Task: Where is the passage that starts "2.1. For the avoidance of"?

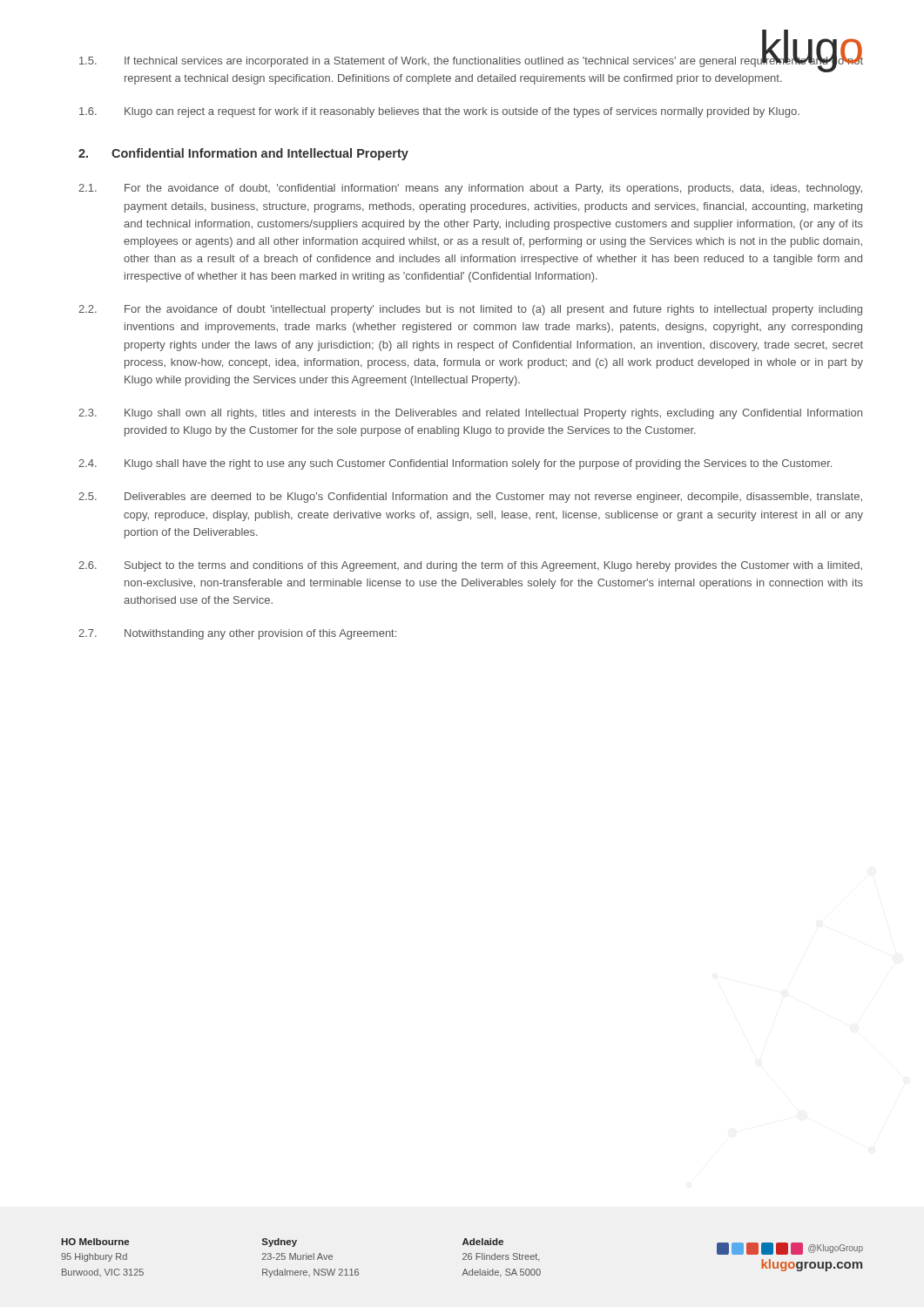Action: tap(471, 233)
